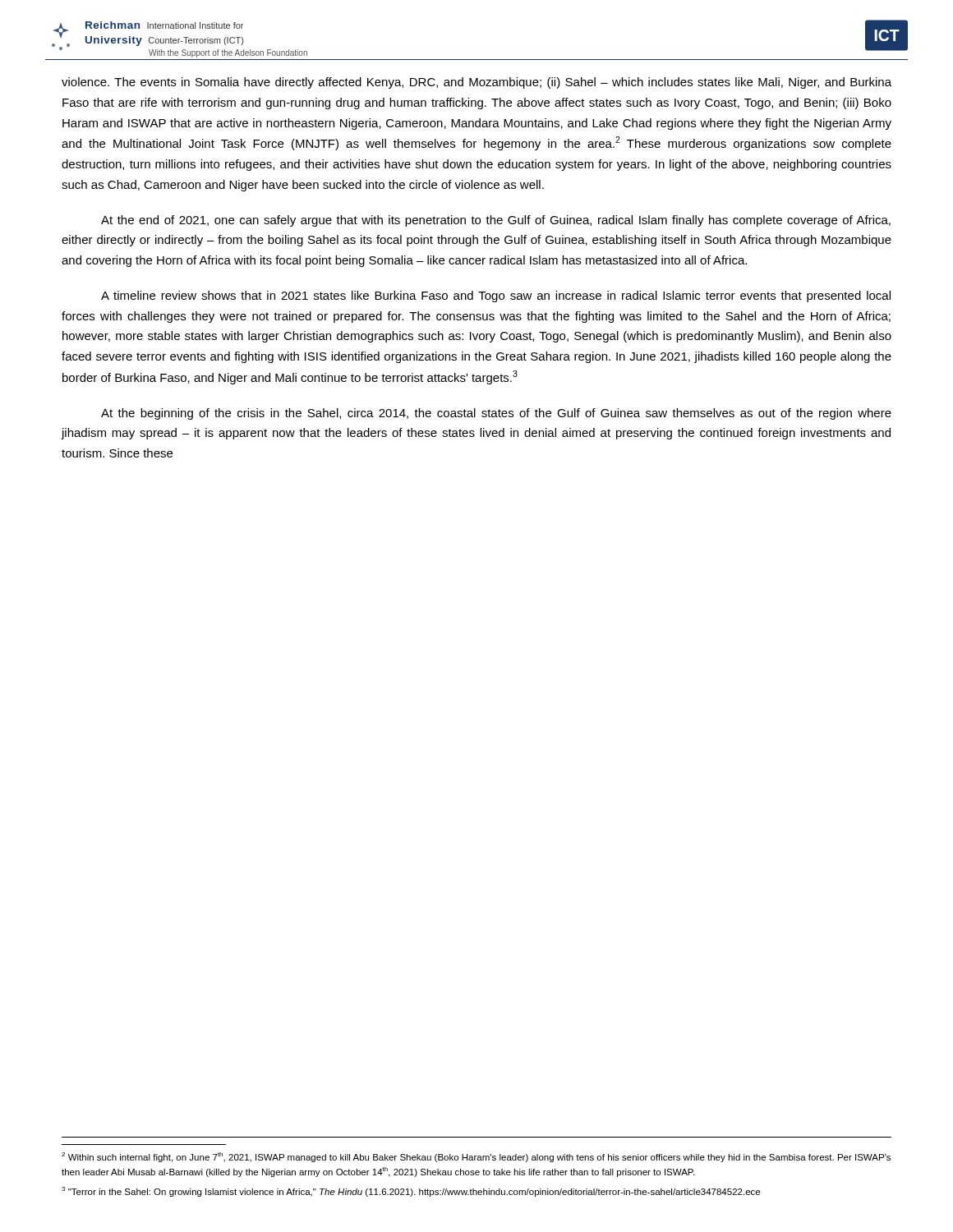The image size is (953, 1232).
Task: Select the text starting "At the beginning of the crisis"
Action: point(476,433)
